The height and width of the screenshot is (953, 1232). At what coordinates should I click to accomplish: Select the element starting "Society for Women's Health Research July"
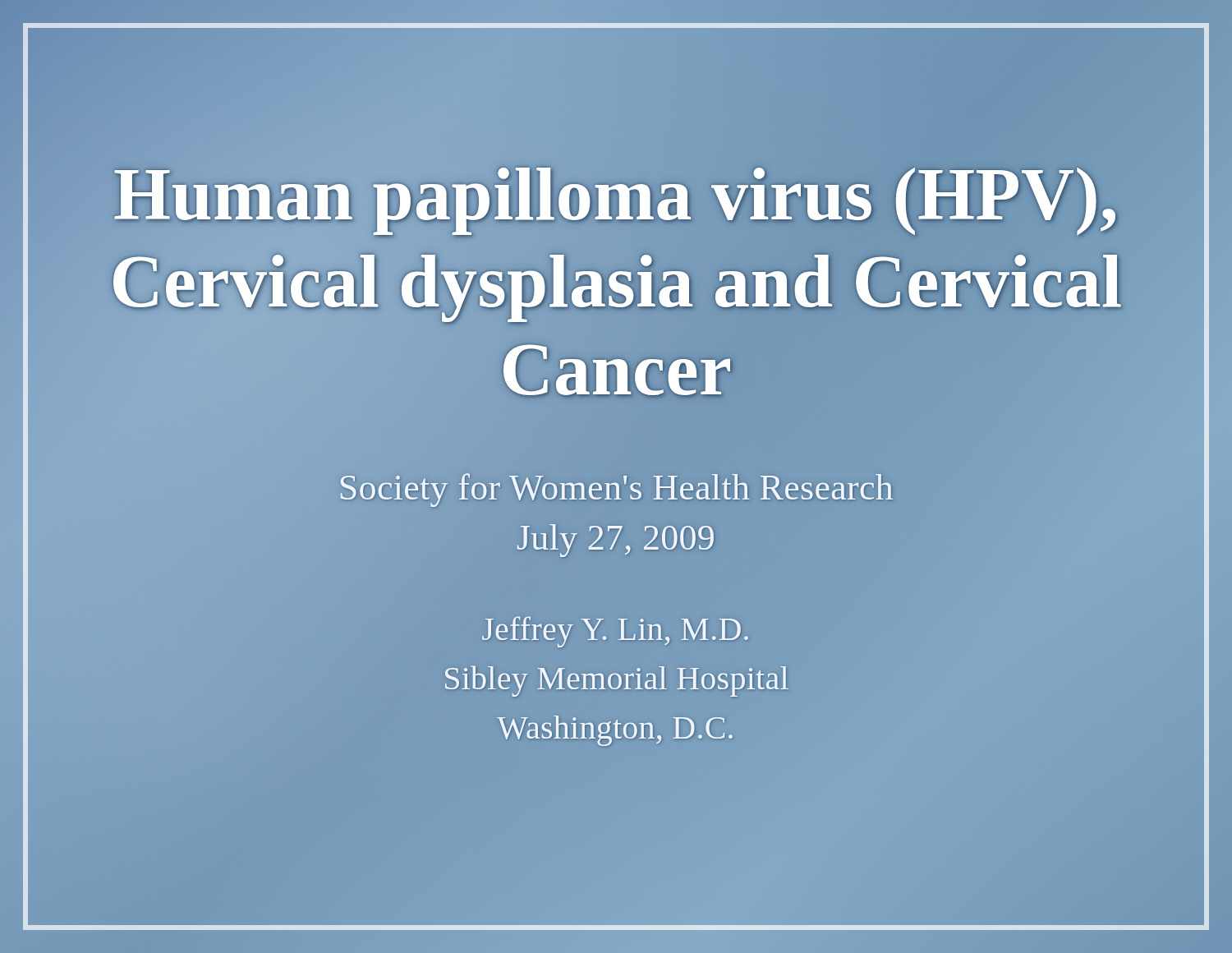tap(616, 513)
